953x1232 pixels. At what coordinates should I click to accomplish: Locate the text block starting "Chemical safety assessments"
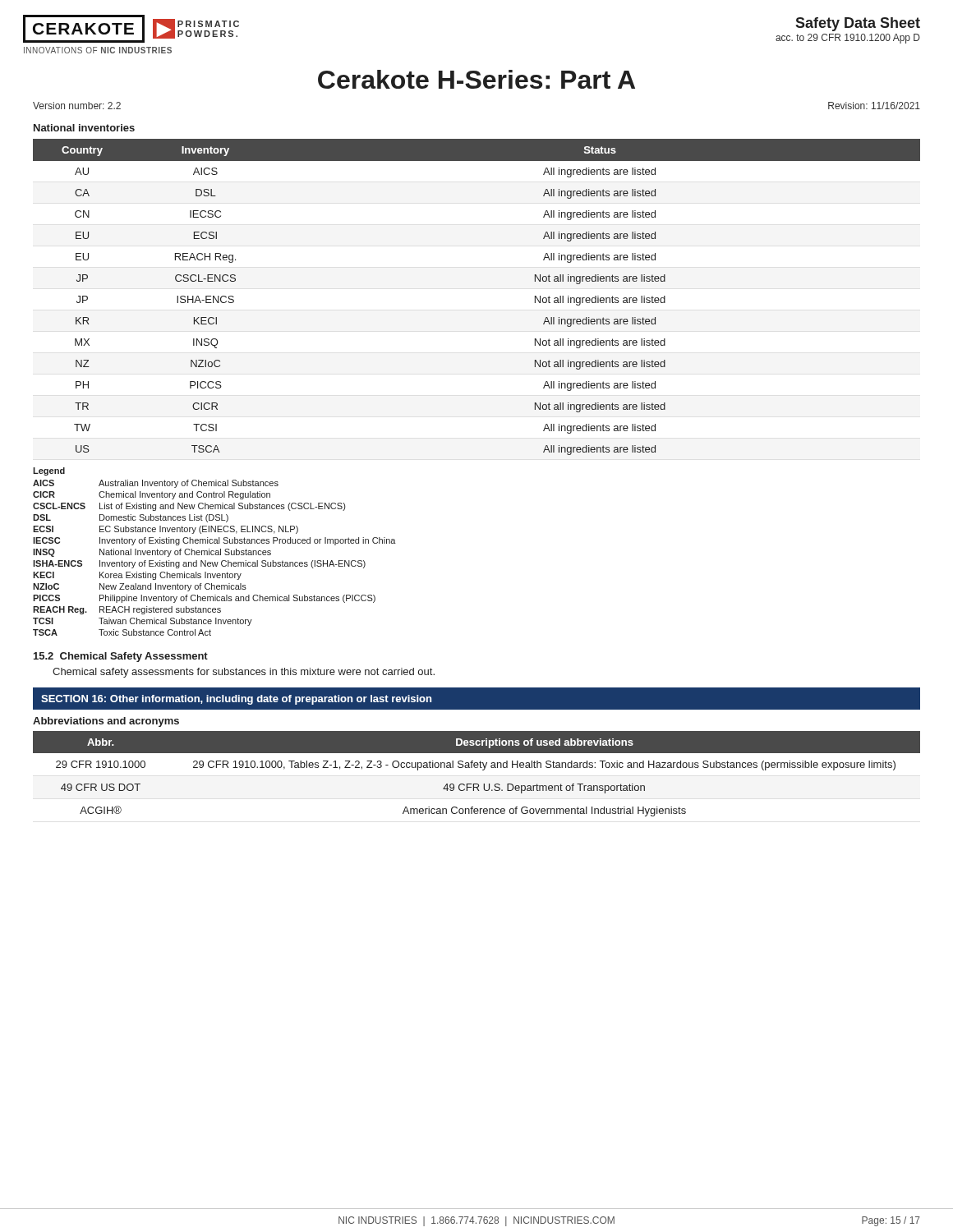click(x=244, y=671)
